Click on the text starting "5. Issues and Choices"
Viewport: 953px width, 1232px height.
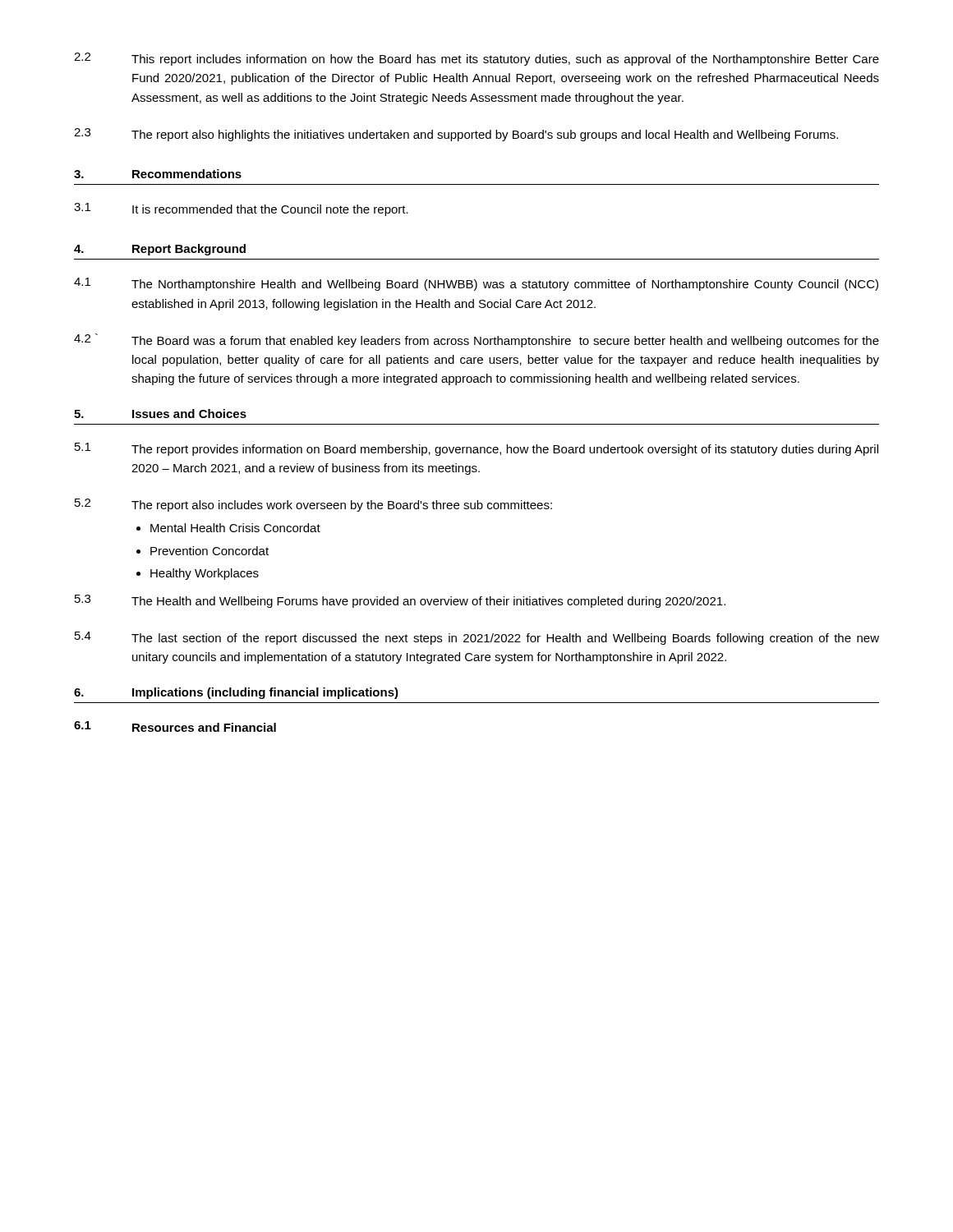[x=160, y=413]
